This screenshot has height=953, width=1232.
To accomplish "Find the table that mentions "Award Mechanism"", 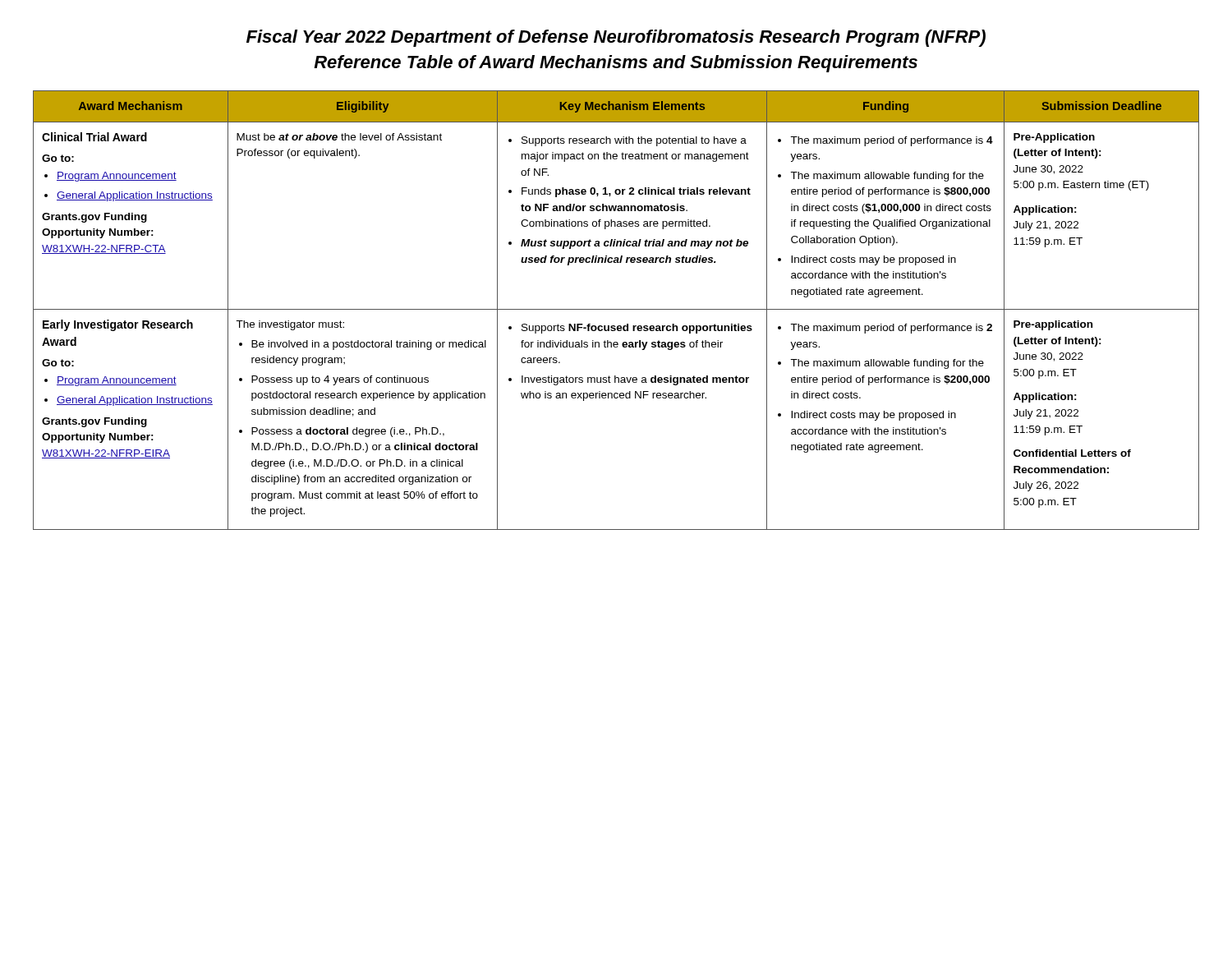I will click(x=616, y=310).
